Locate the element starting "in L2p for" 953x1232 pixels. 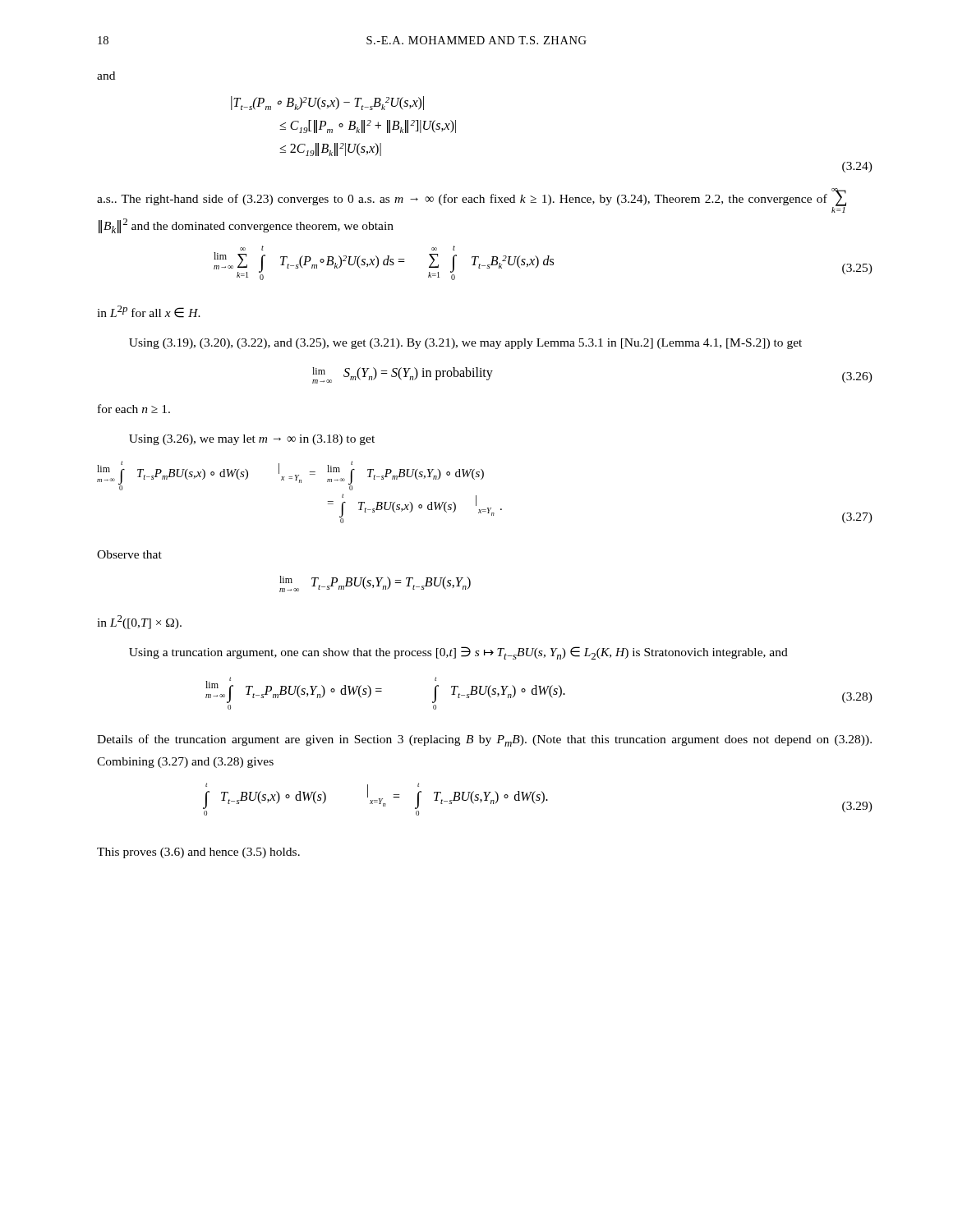pos(149,311)
